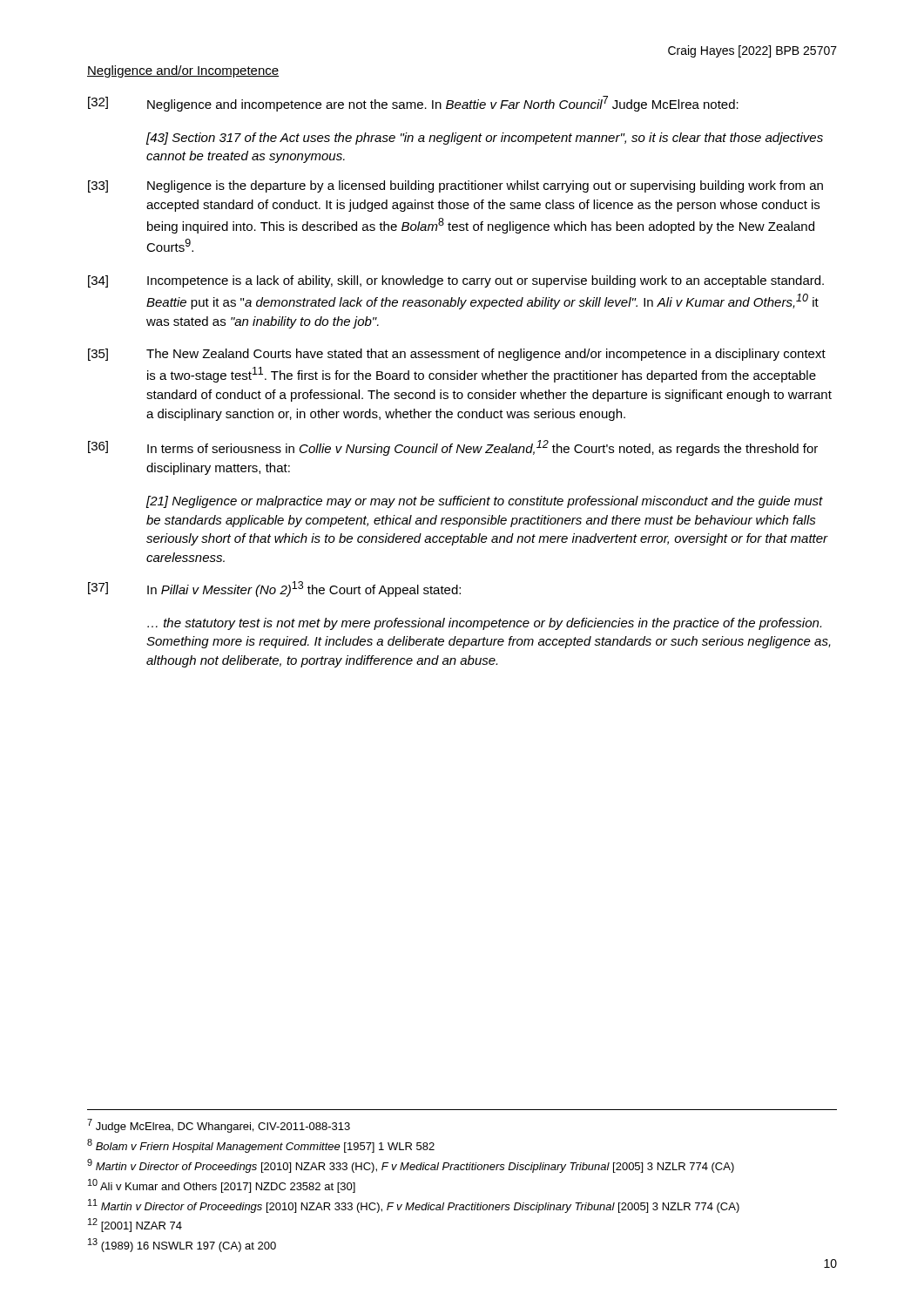Where does it say "12 [2001] NZAR 74"?

[135, 1225]
